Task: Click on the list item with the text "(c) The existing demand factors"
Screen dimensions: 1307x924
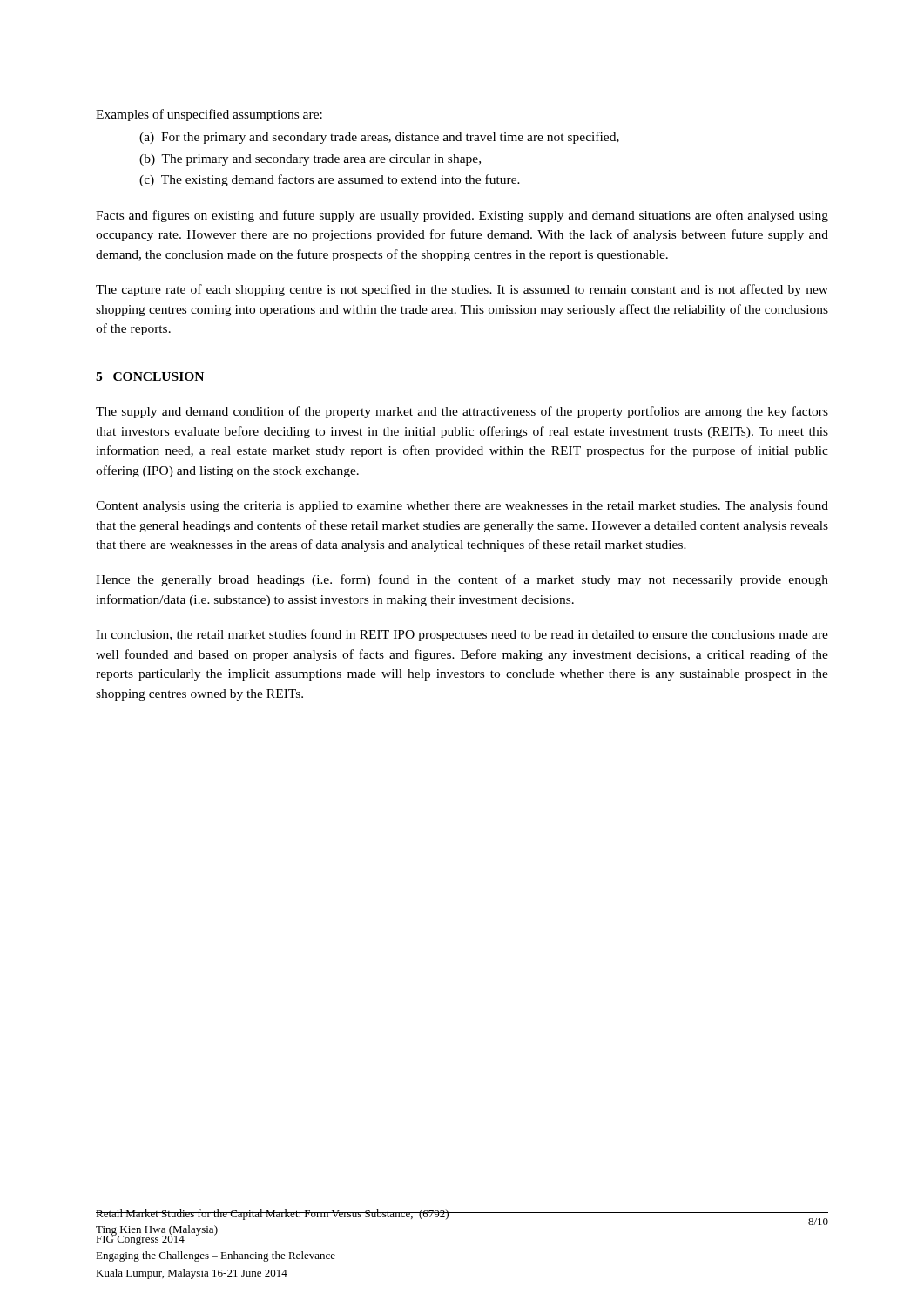Action: pyautogui.click(x=330, y=179)
